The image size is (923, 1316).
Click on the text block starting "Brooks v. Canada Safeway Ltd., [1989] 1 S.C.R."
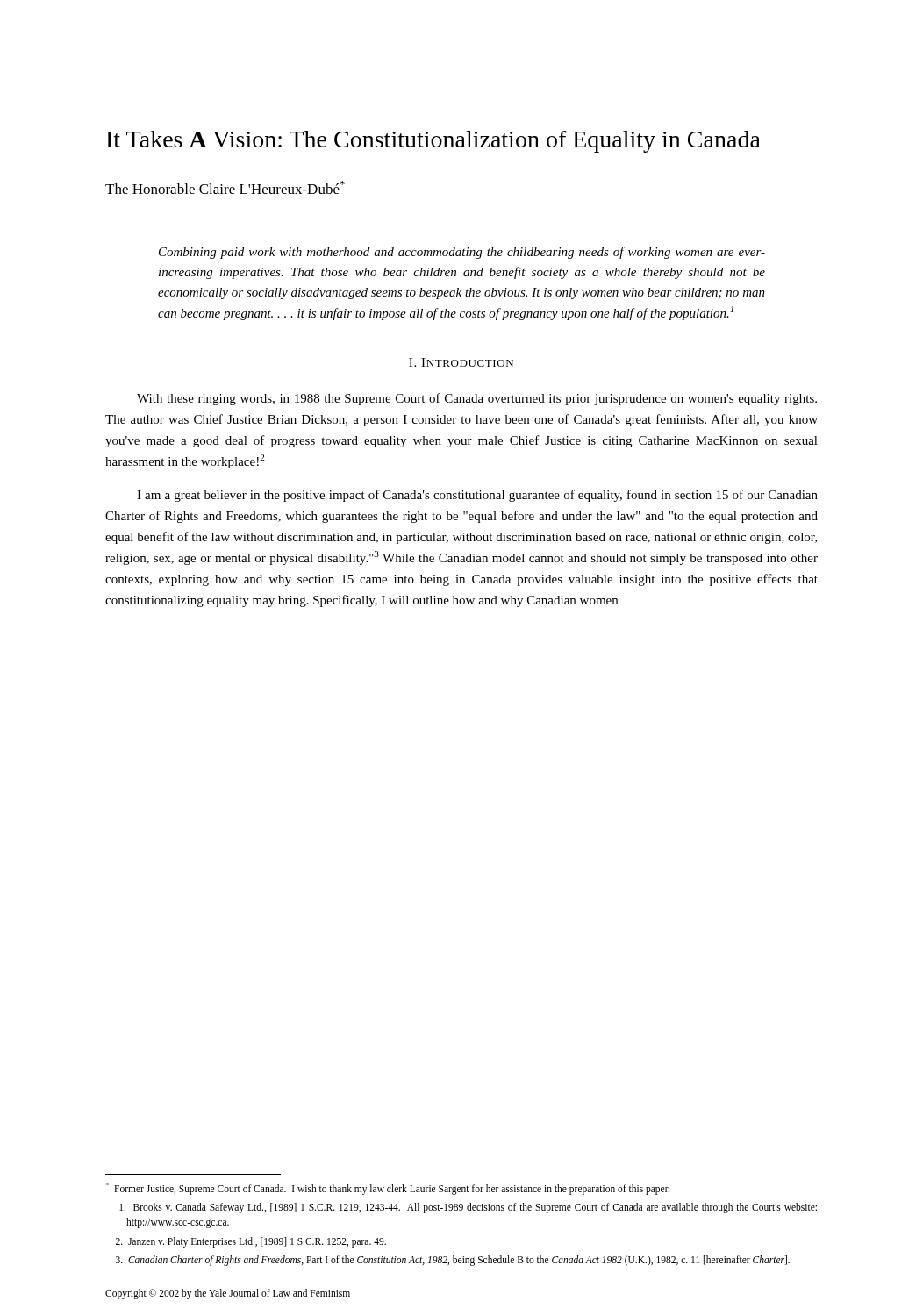462,1215
